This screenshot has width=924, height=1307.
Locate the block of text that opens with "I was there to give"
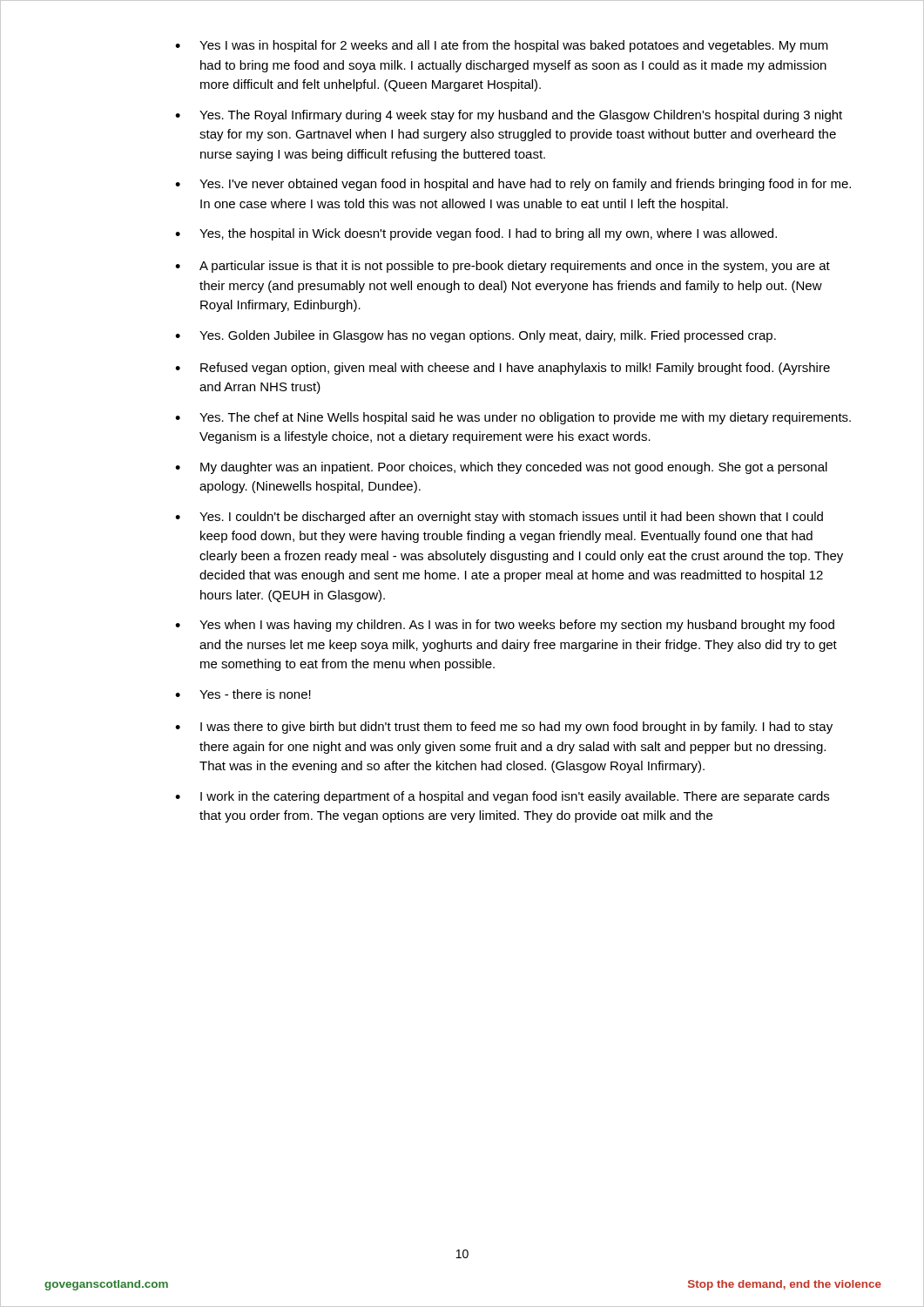point(514,747)
